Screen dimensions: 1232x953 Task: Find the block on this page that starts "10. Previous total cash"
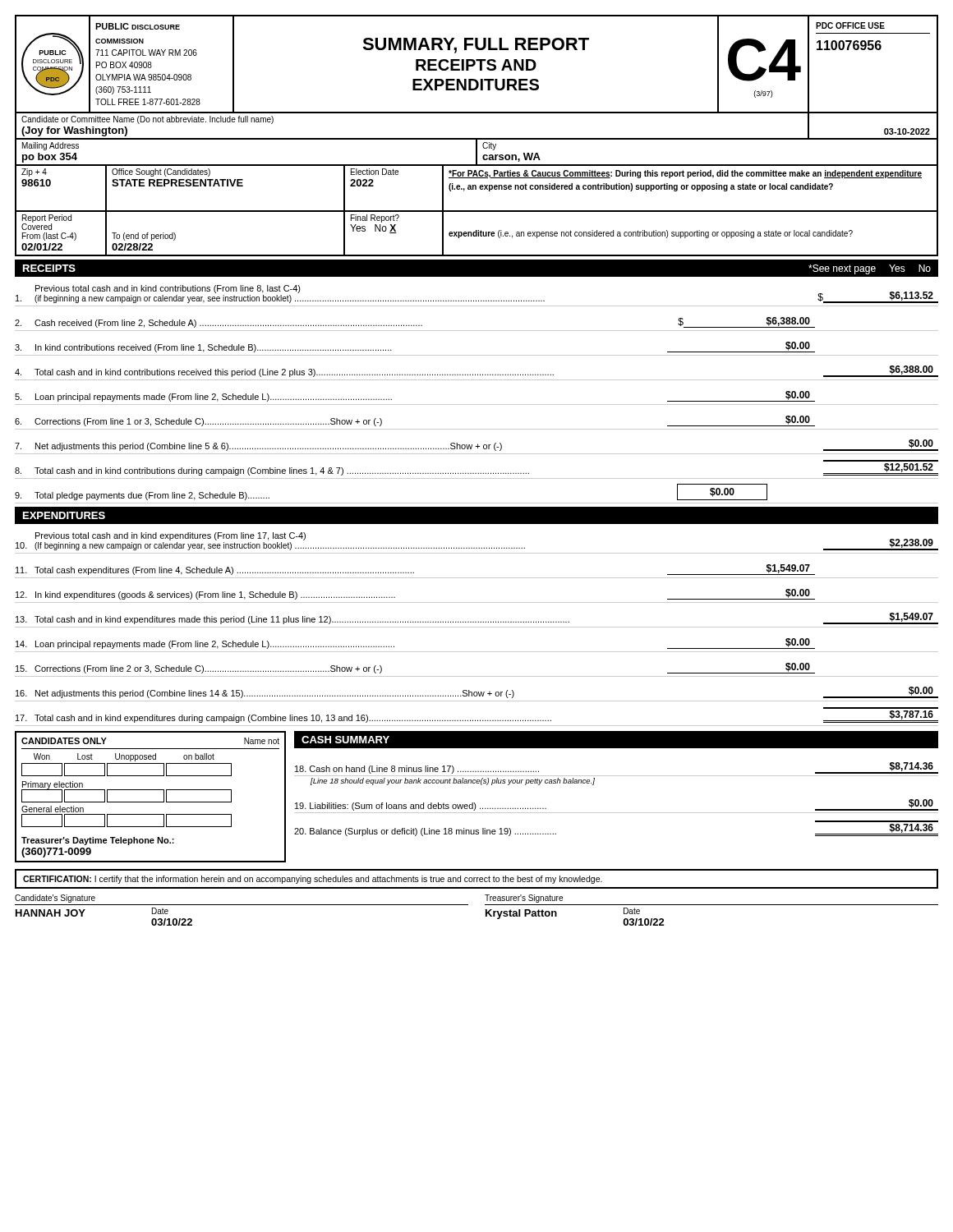(x=476, y=540)
